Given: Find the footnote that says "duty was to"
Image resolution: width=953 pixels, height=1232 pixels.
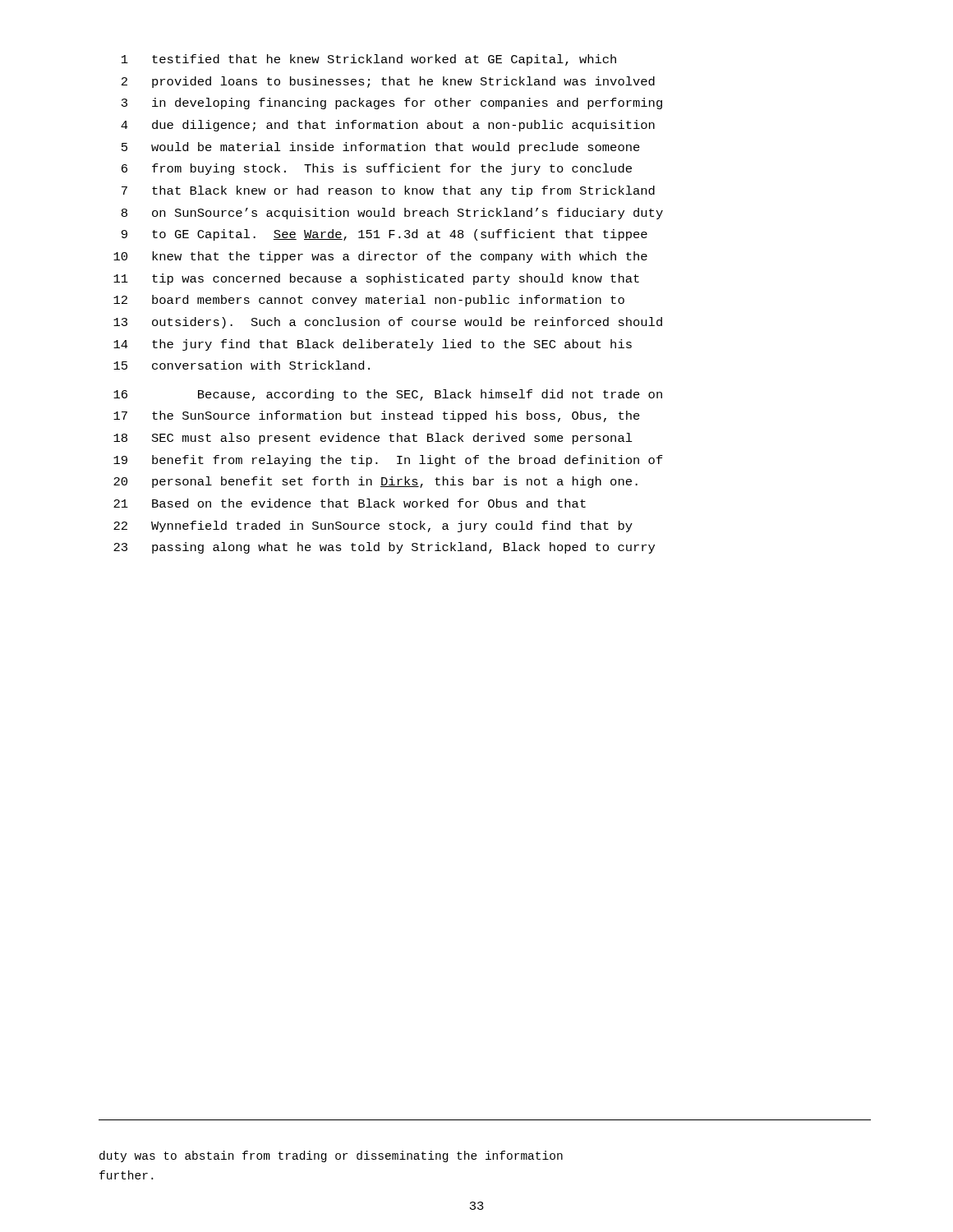Looking at the screenshot, I should coord(331,1166).
